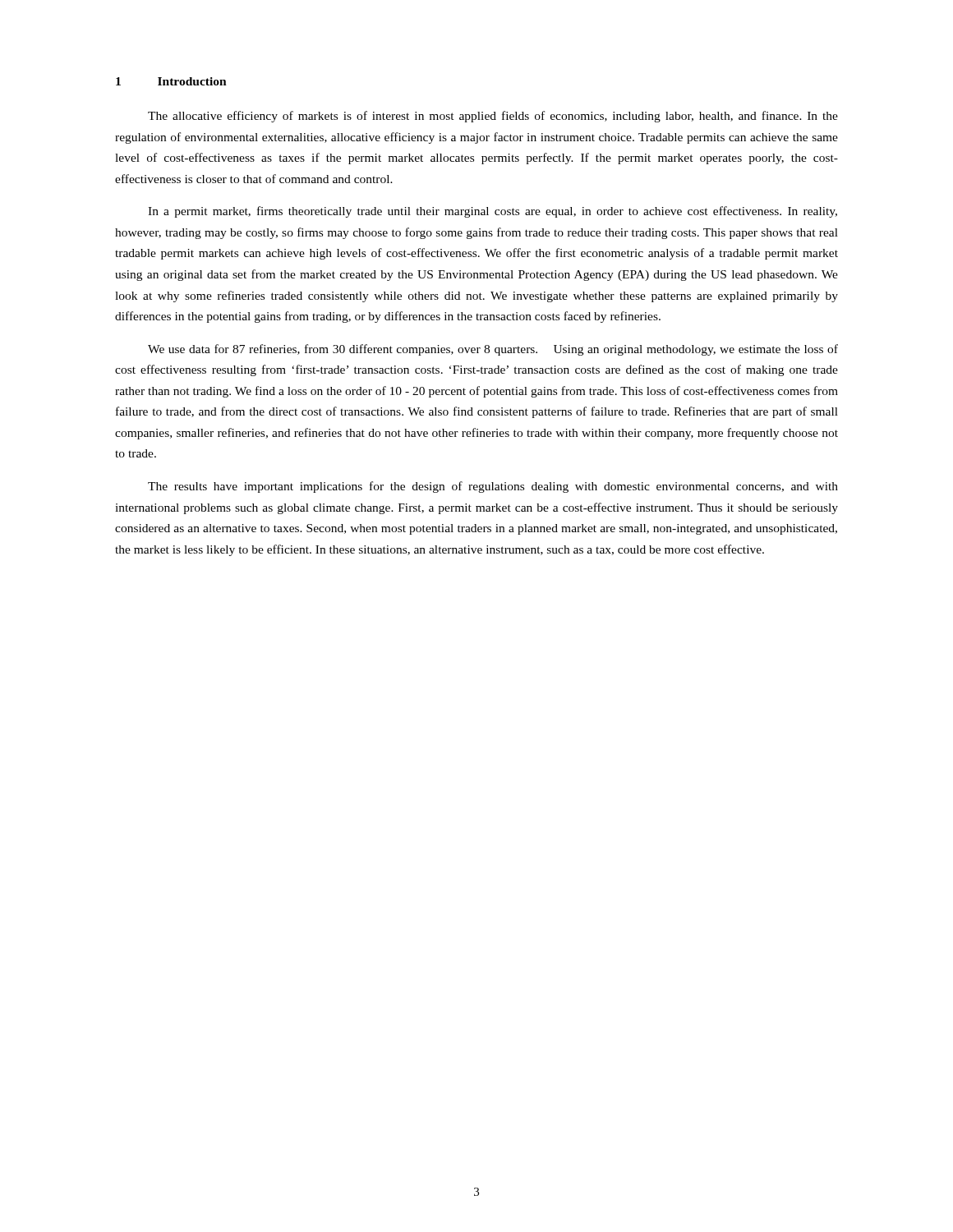953x1232 pixels.
Task: Locate the text block that says "In a permit market, firms theoretically trade"
Action: (476, 264)
